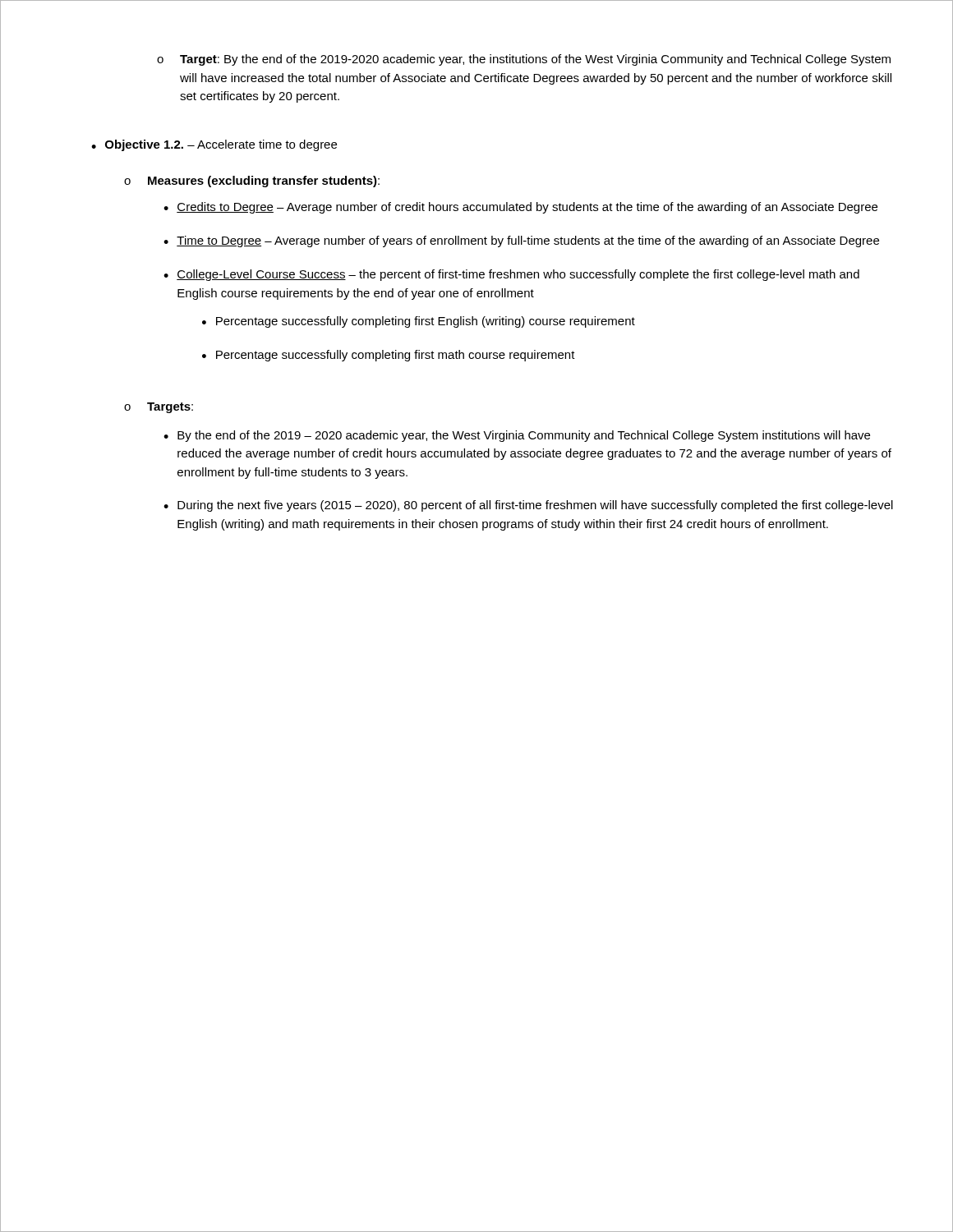The width and height of the screenshot is (953, 1232).
Task: Locate the block of text that opens with "• Credits to Degree –"
Action: [x=521, y=209]
